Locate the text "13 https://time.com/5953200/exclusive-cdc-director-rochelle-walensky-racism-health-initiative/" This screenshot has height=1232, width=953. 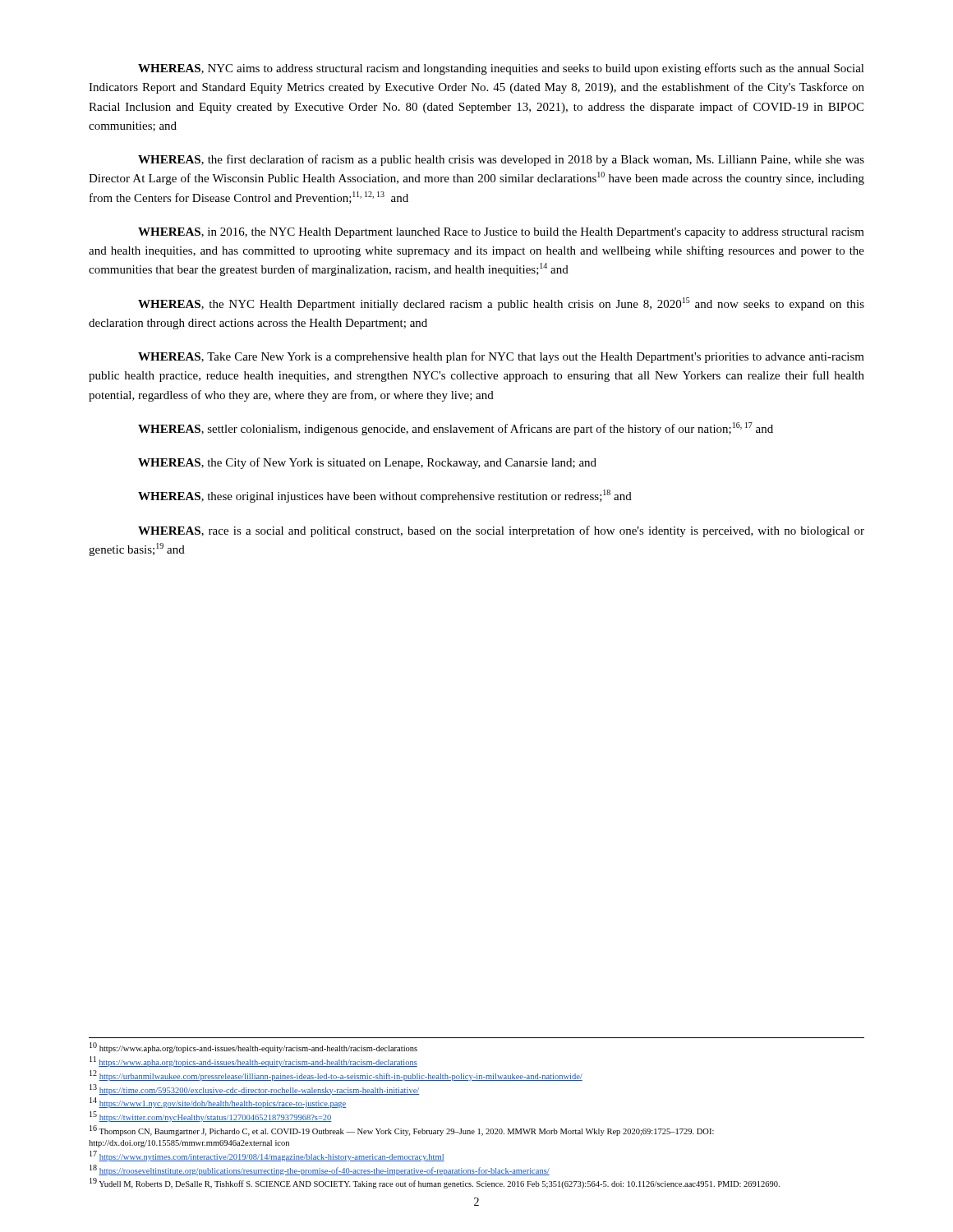(x=254, y=1089)
